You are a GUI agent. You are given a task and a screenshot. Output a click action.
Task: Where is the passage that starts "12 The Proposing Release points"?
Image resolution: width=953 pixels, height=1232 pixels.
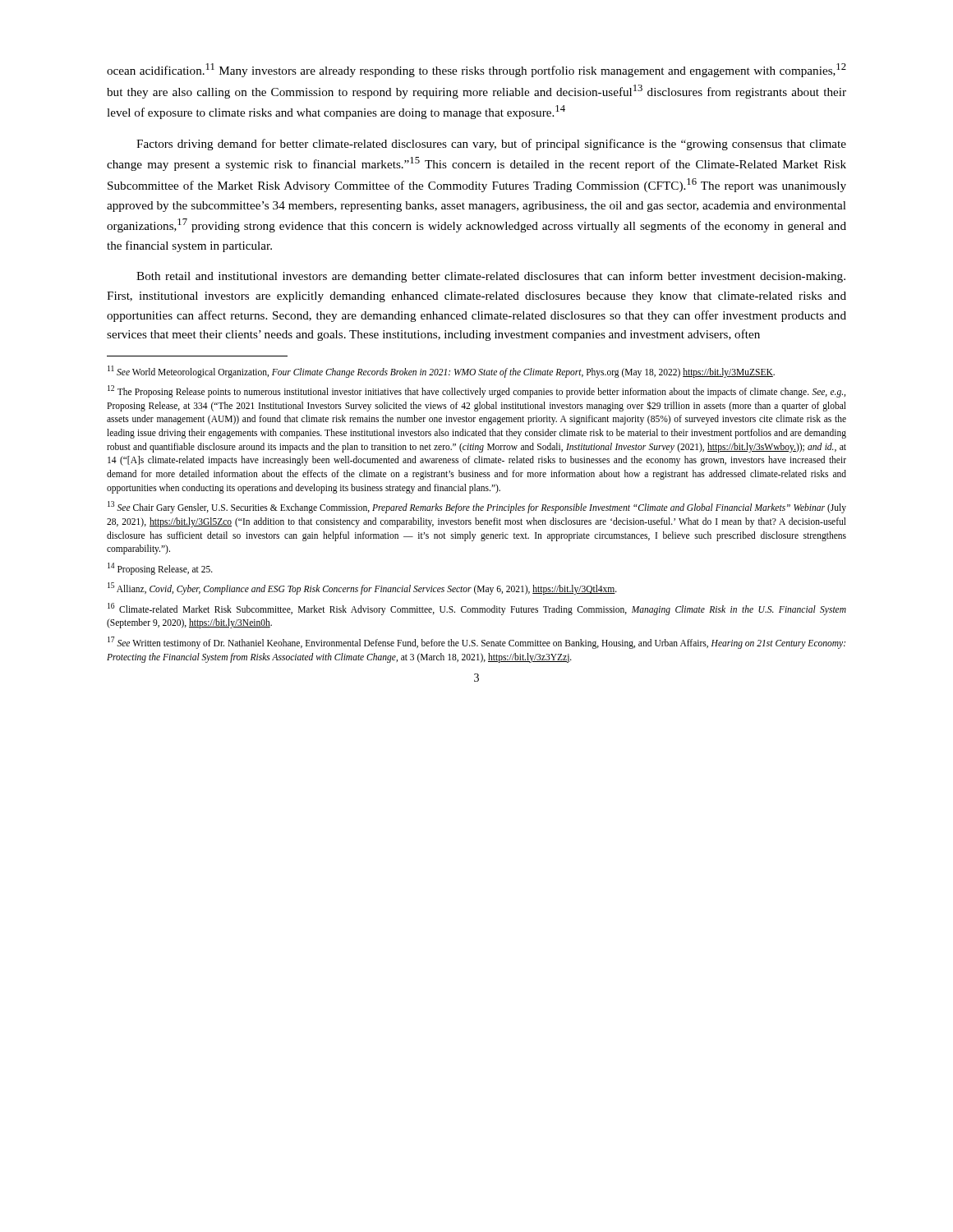pyautogui.click(x=476, y=438)
